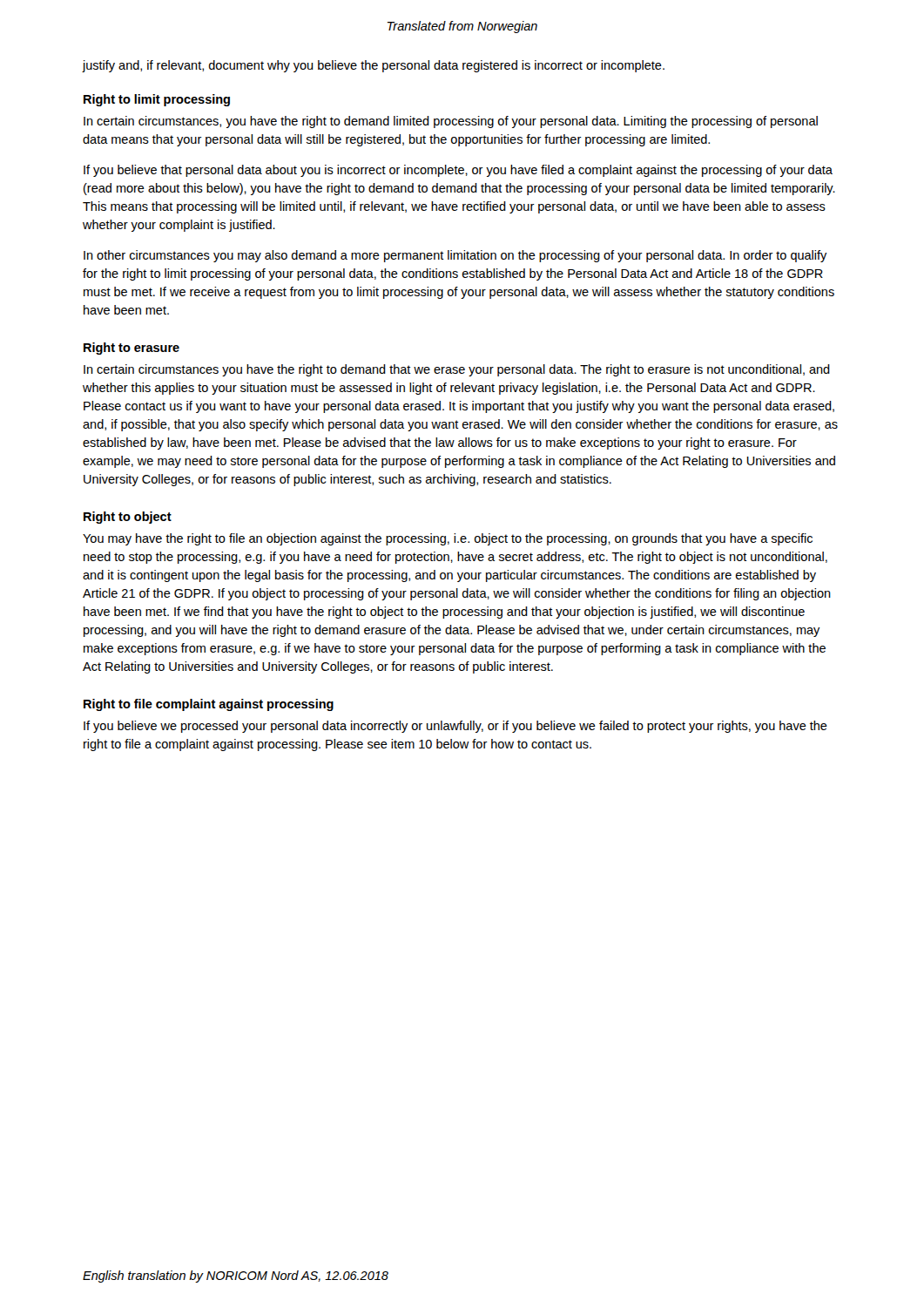
Task: Find the element starting "justify and, if relevant, document why you believe"
Action: 374,65
